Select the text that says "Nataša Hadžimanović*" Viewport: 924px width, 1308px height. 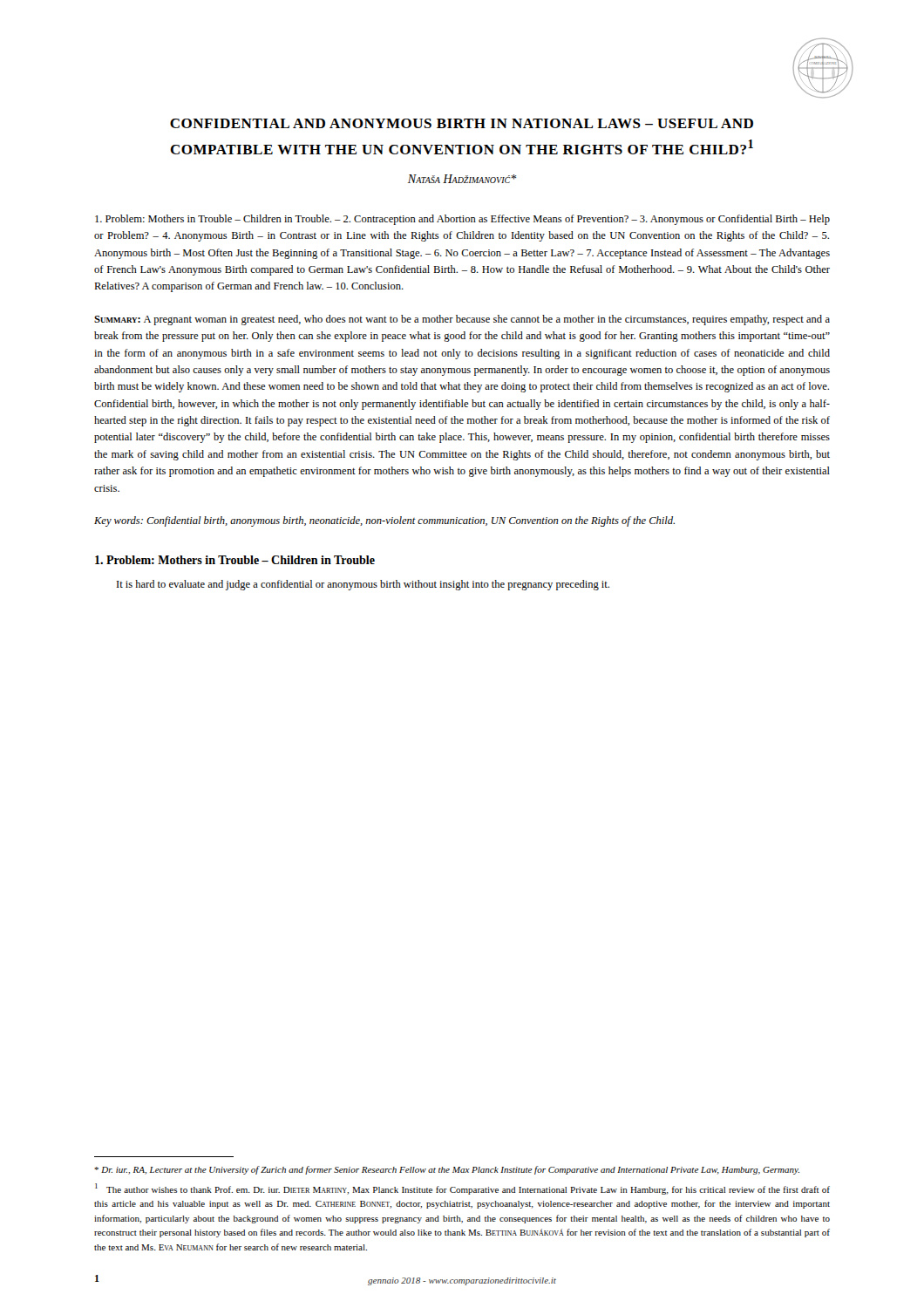coord(462,179)
